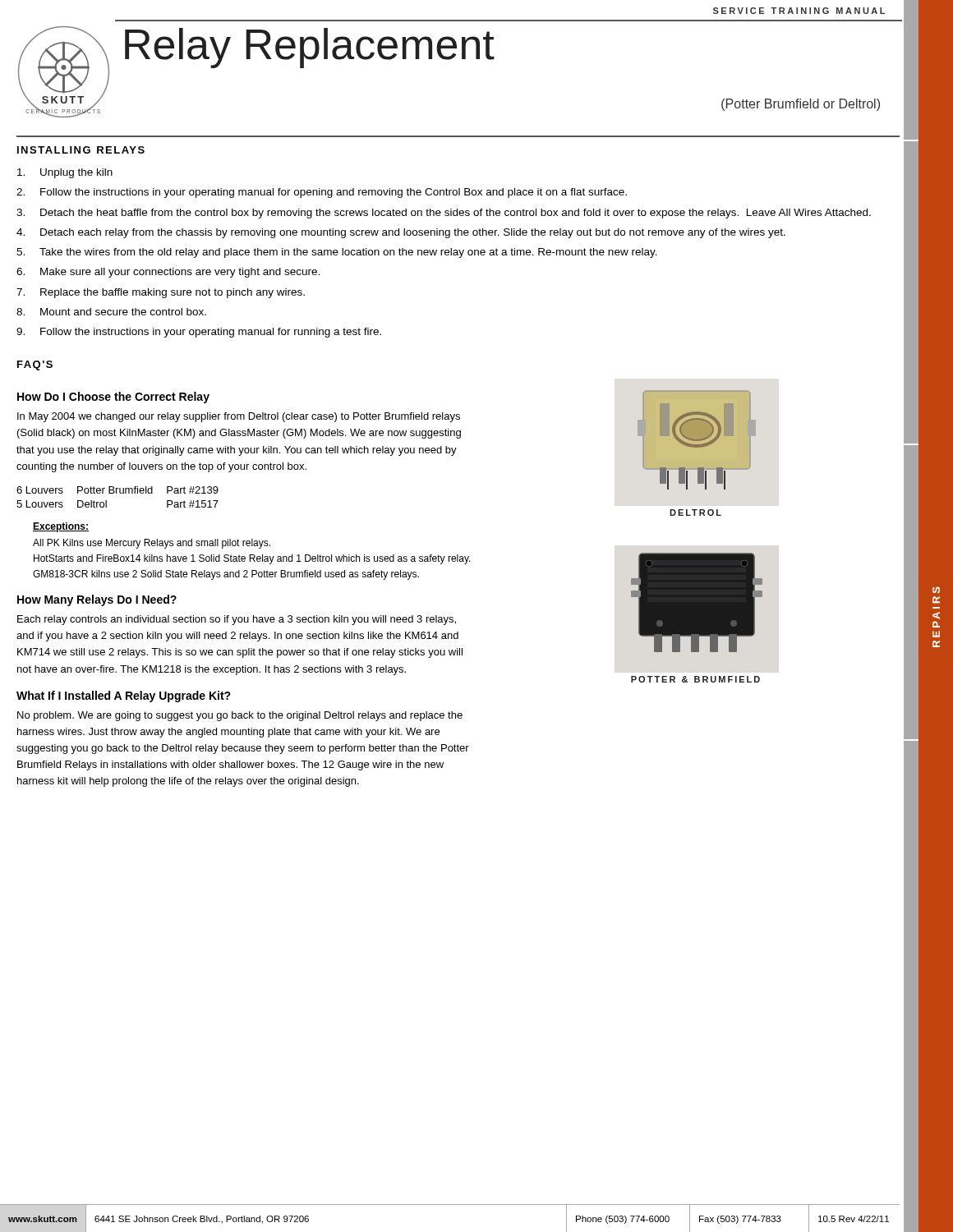Select the text starting "Each relay controls an individual section"
The width and height of the screenshot is (953, 1232).
point(240,644)
